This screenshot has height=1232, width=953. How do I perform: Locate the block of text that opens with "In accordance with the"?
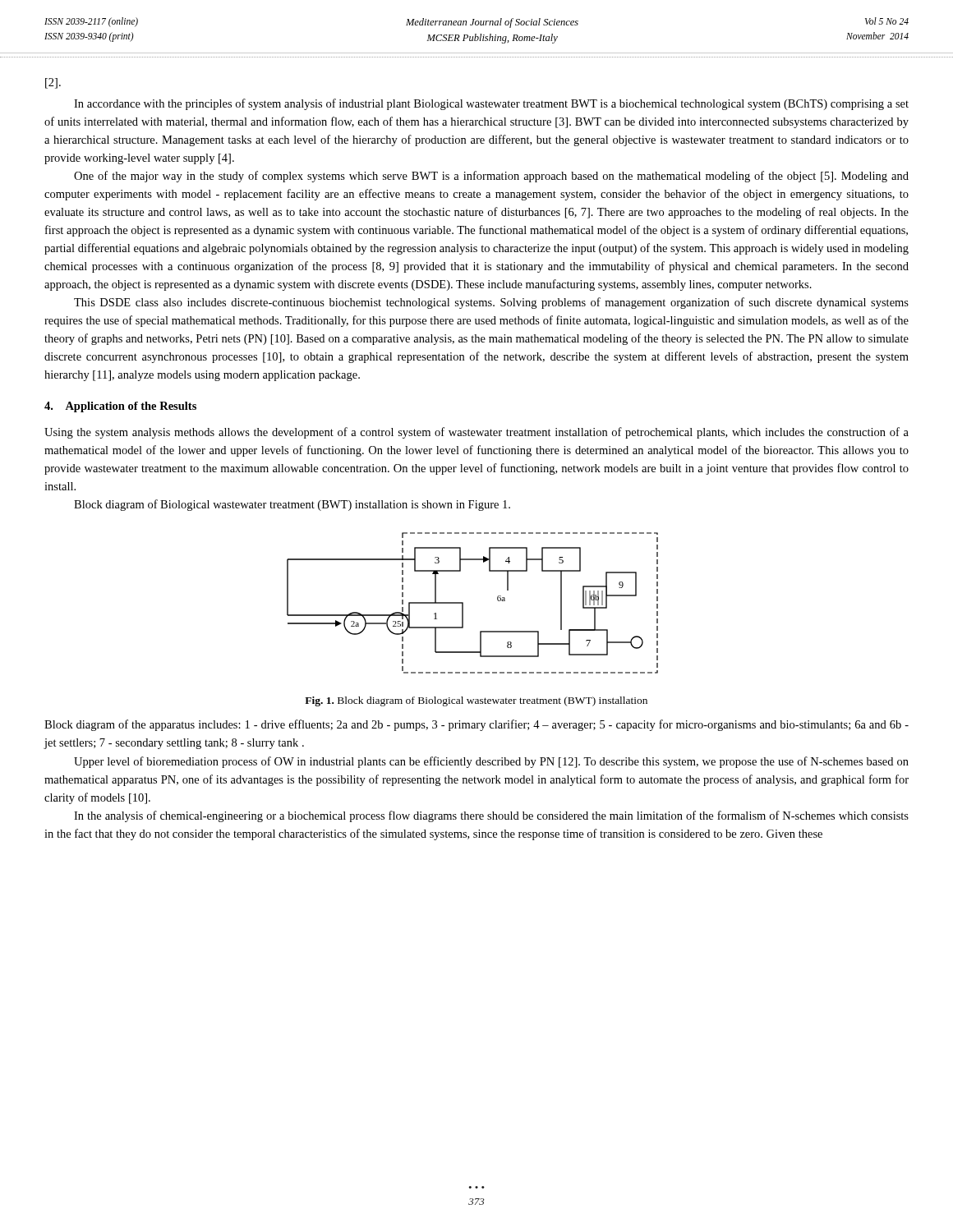click(476, 130)
